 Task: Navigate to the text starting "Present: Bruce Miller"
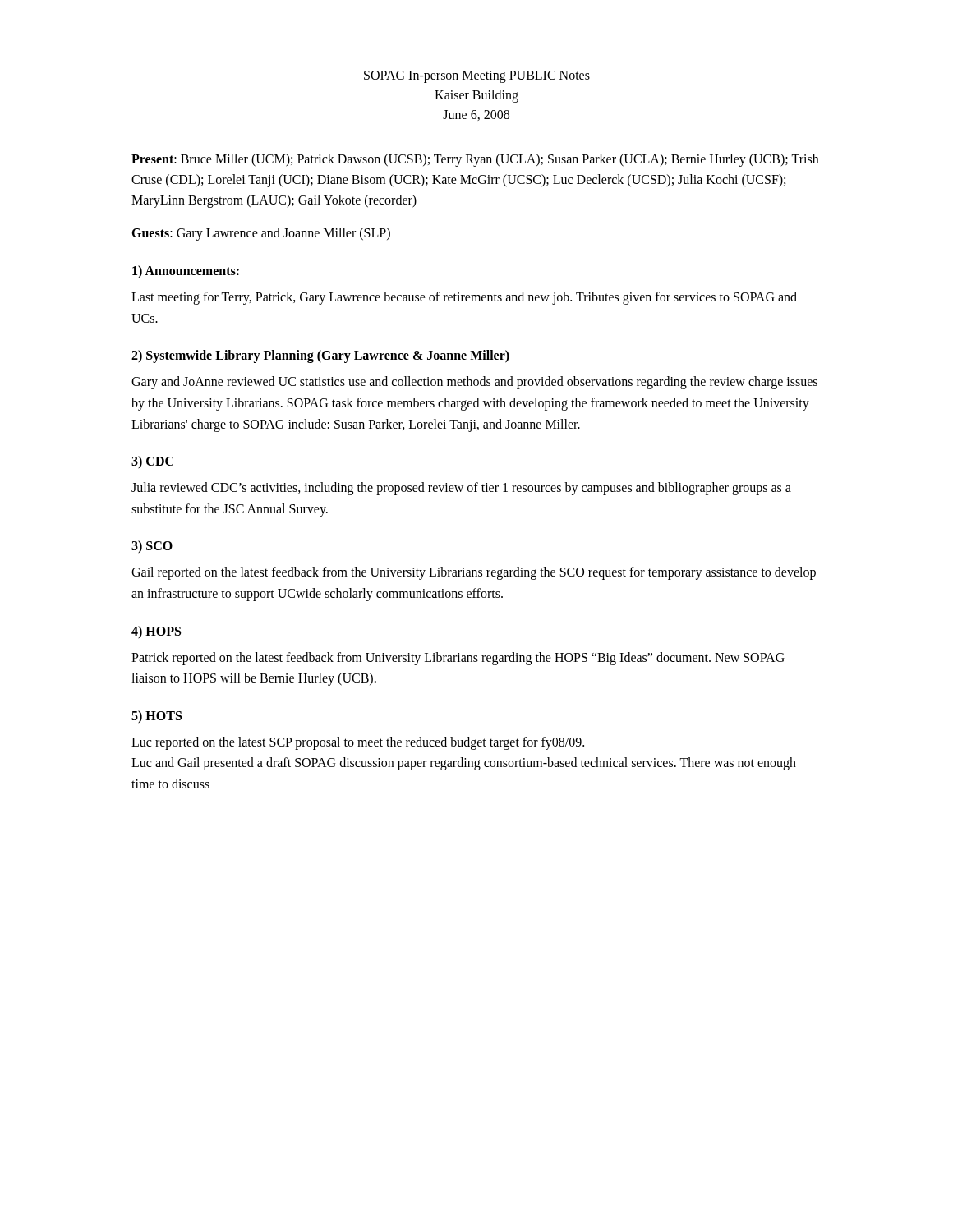pyautogui.click(x=475, y=179)
